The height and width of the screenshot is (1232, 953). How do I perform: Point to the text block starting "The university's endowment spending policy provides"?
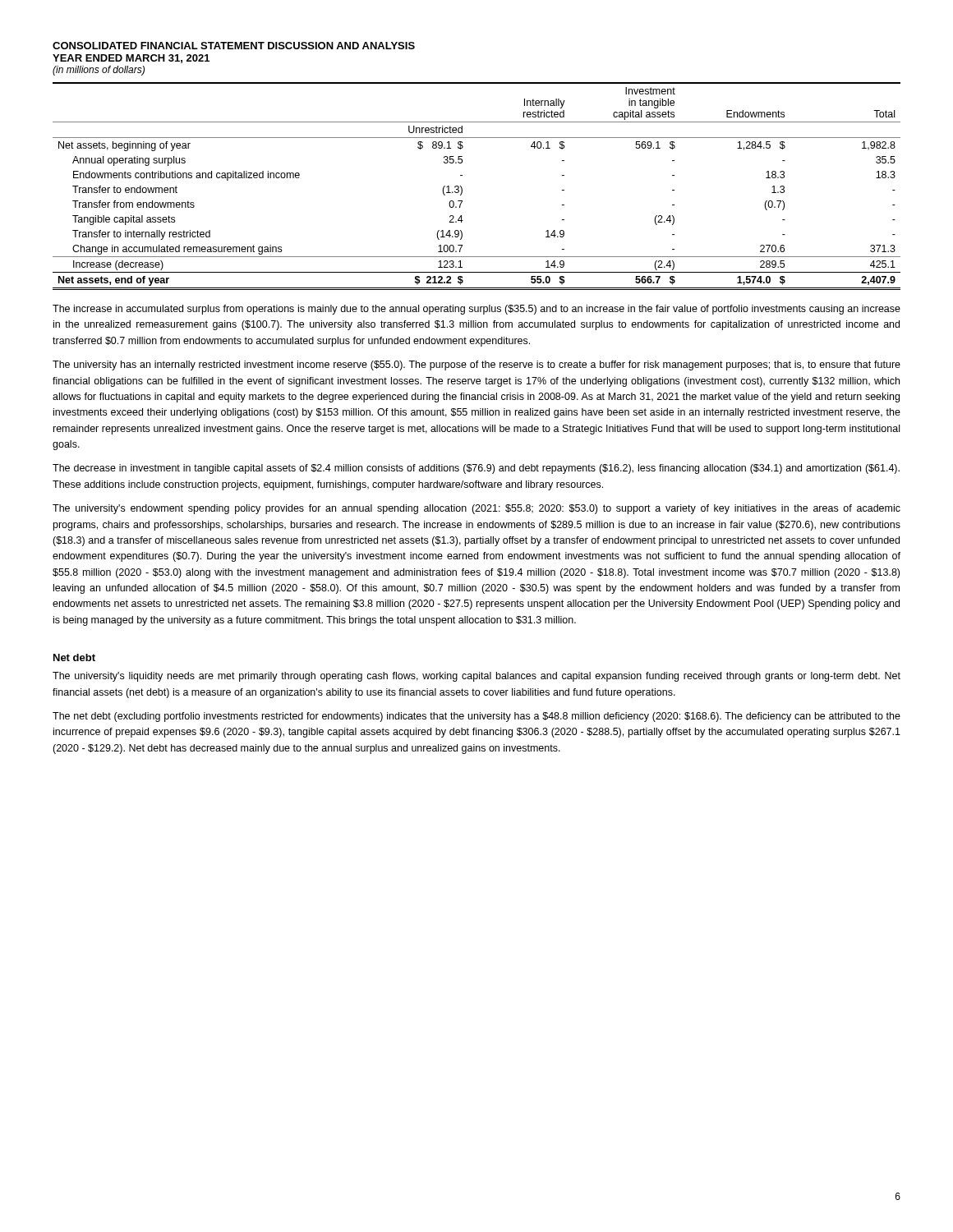tap(476, 564)
